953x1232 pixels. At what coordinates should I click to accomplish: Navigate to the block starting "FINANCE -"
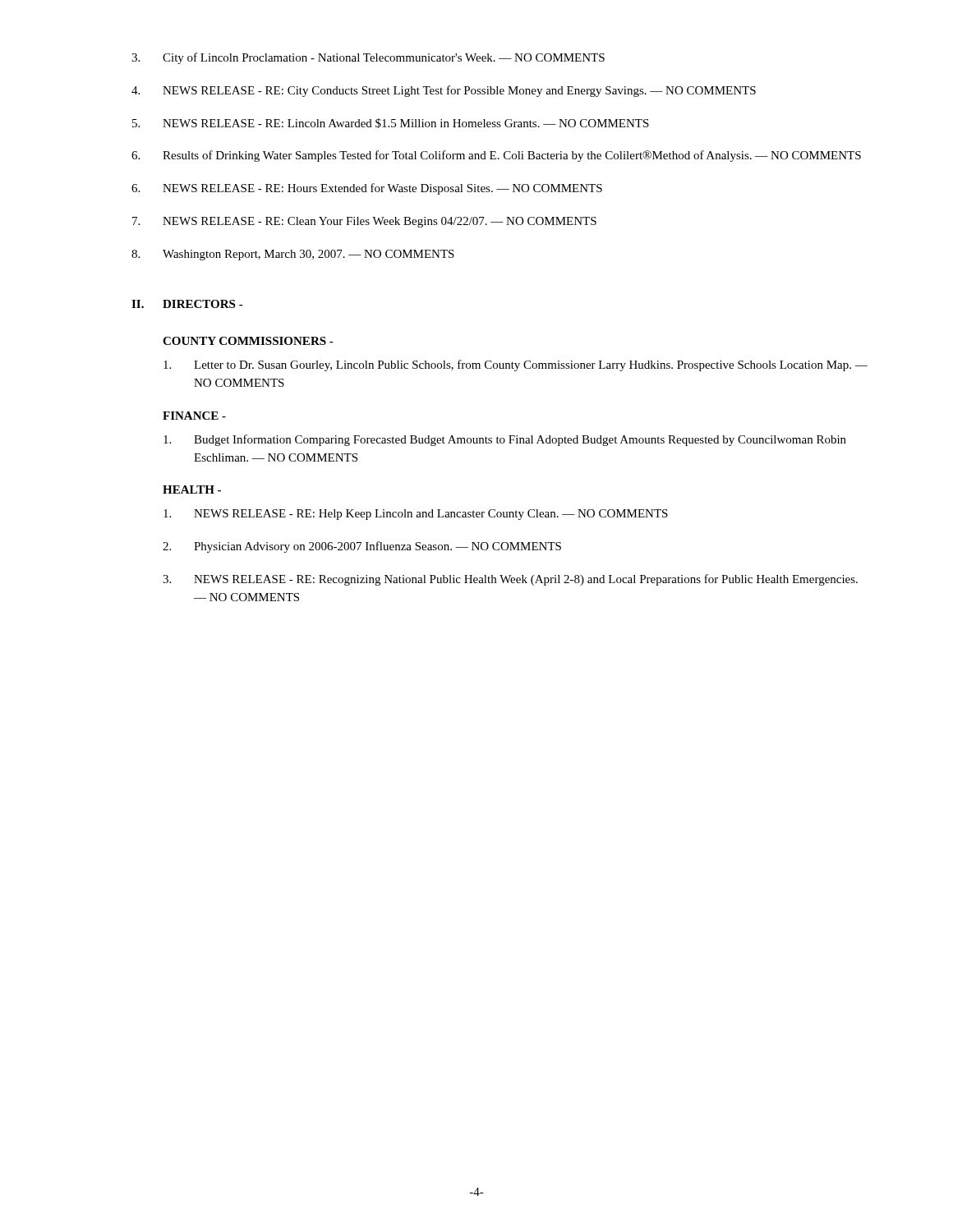(x=194, y=415)
